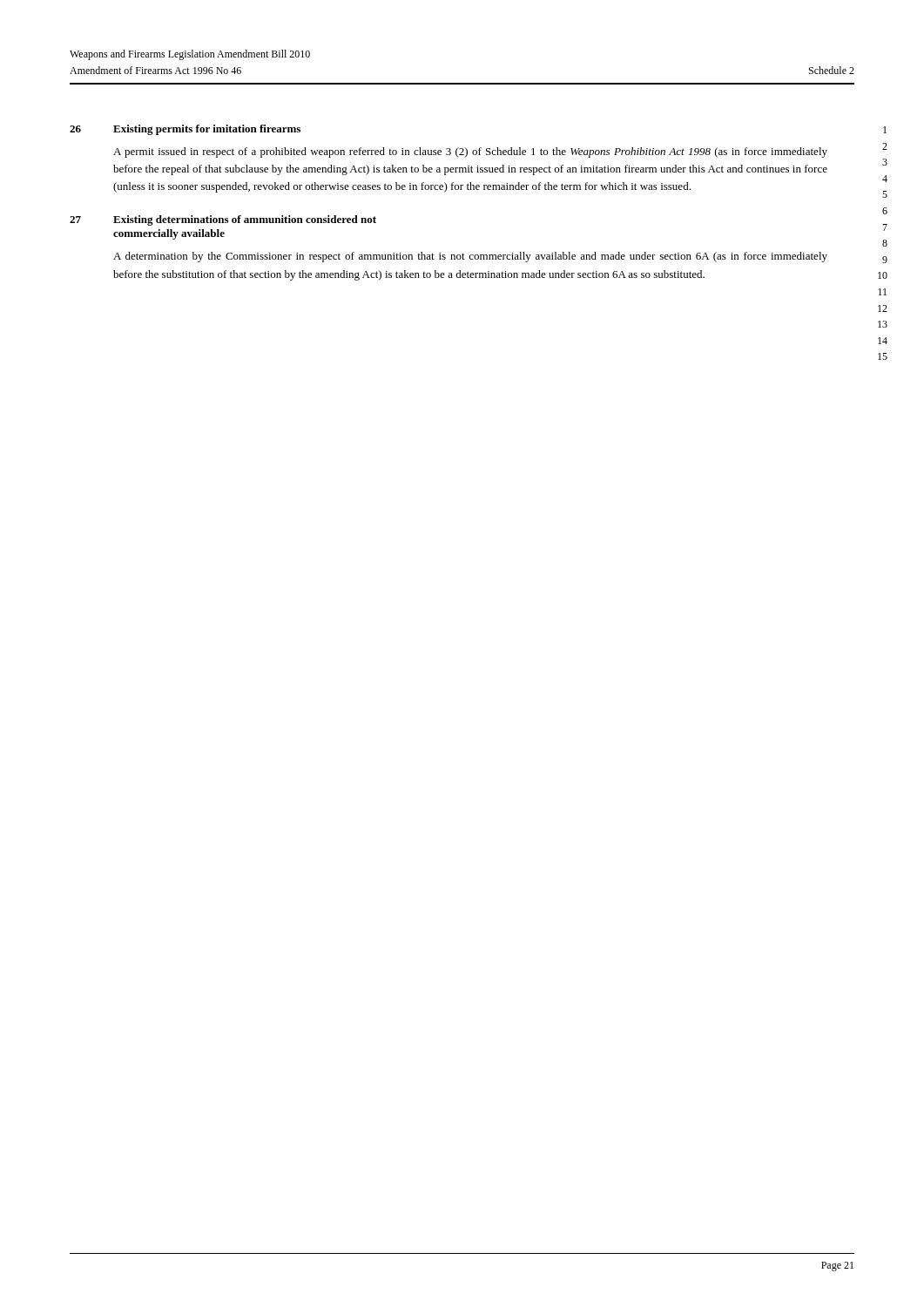924x1307 pixels.
Task: Click on the text block with the text "A permit issued in respect"
Action: 470,169
